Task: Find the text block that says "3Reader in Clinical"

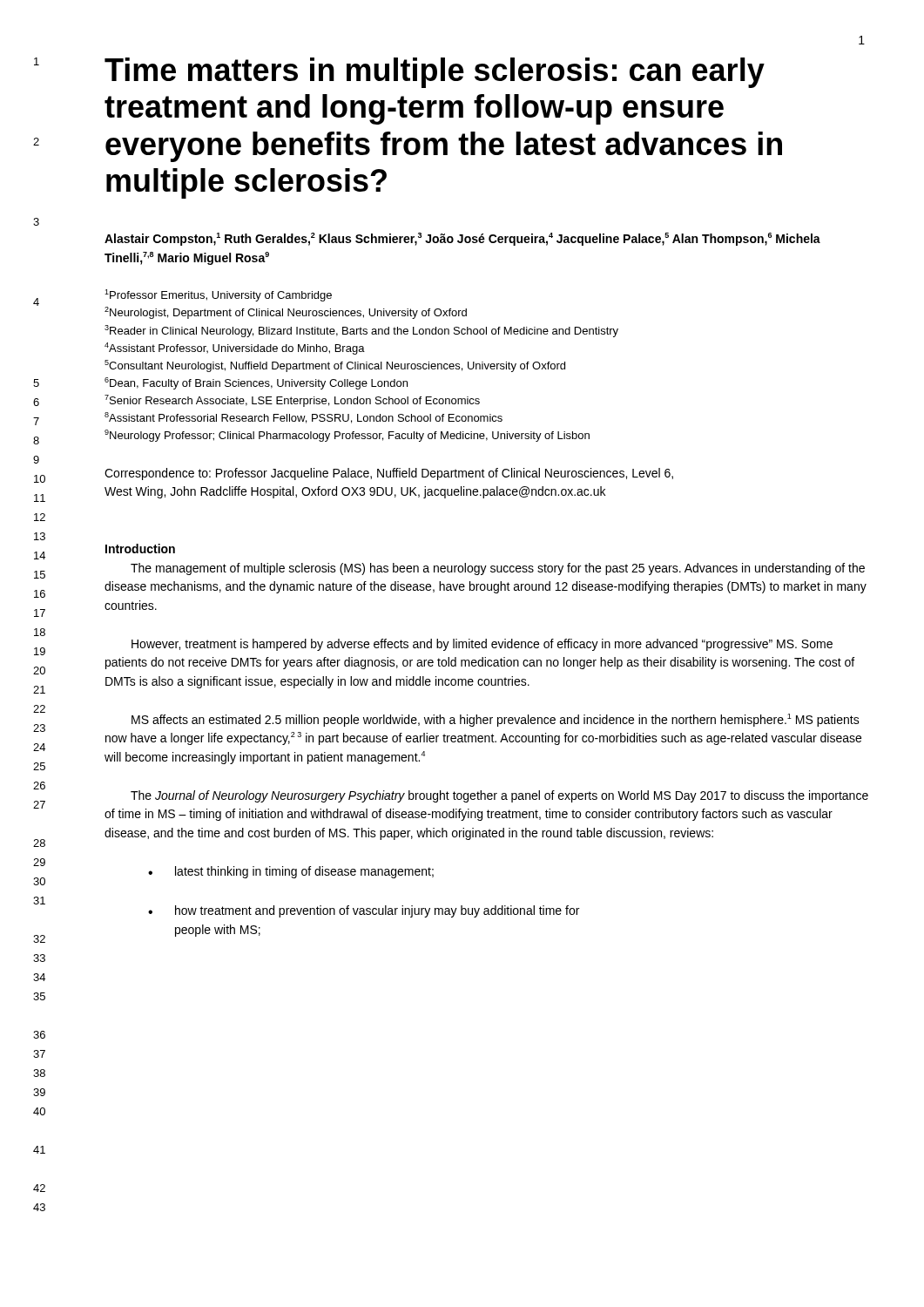Action: pyautogui.click(x=361, y=330)
